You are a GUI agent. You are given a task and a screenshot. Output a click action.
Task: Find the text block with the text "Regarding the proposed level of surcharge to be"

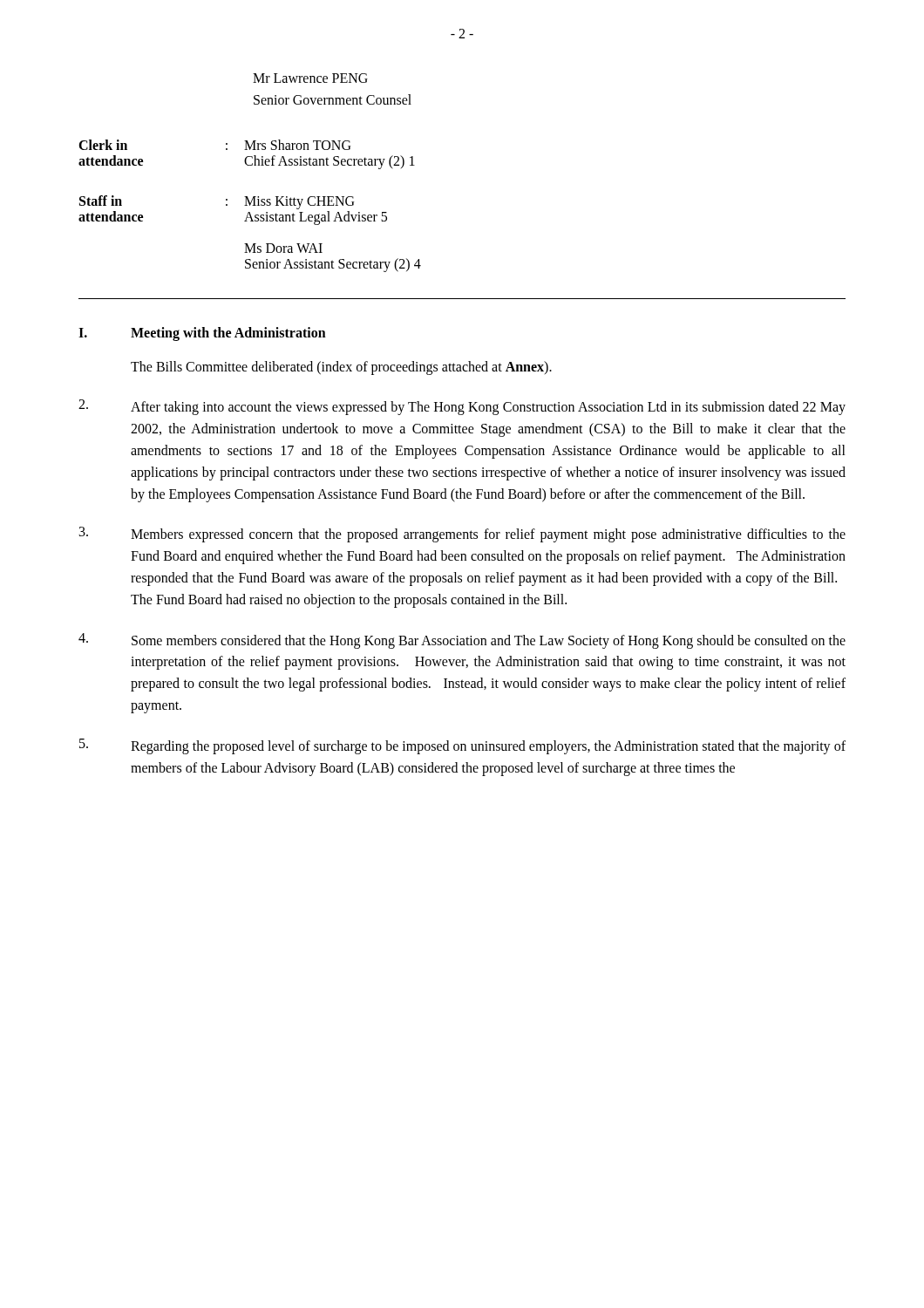462,757
